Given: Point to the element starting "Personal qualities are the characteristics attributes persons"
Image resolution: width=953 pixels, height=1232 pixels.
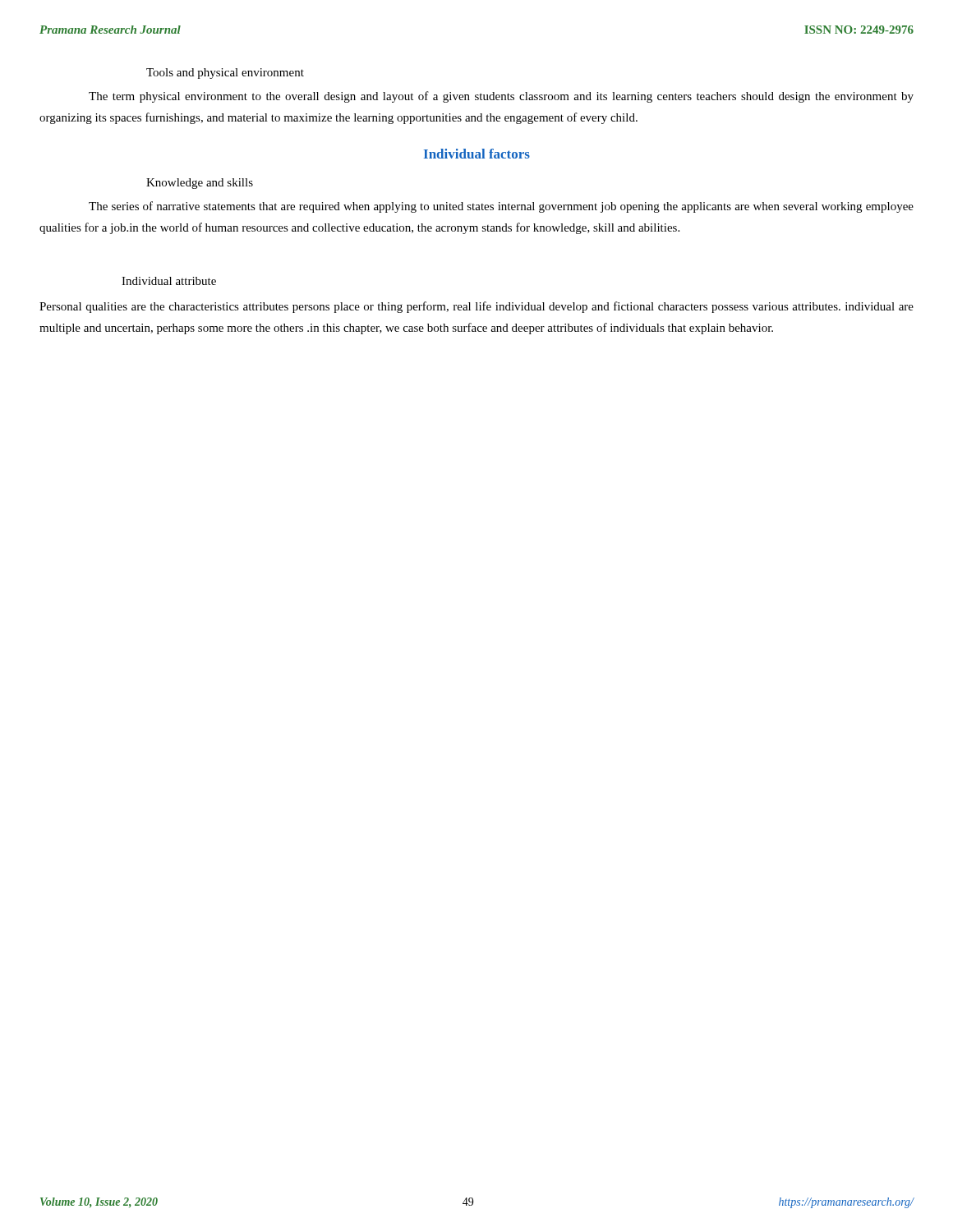Looking at the screenshot, I should (476, 317).
